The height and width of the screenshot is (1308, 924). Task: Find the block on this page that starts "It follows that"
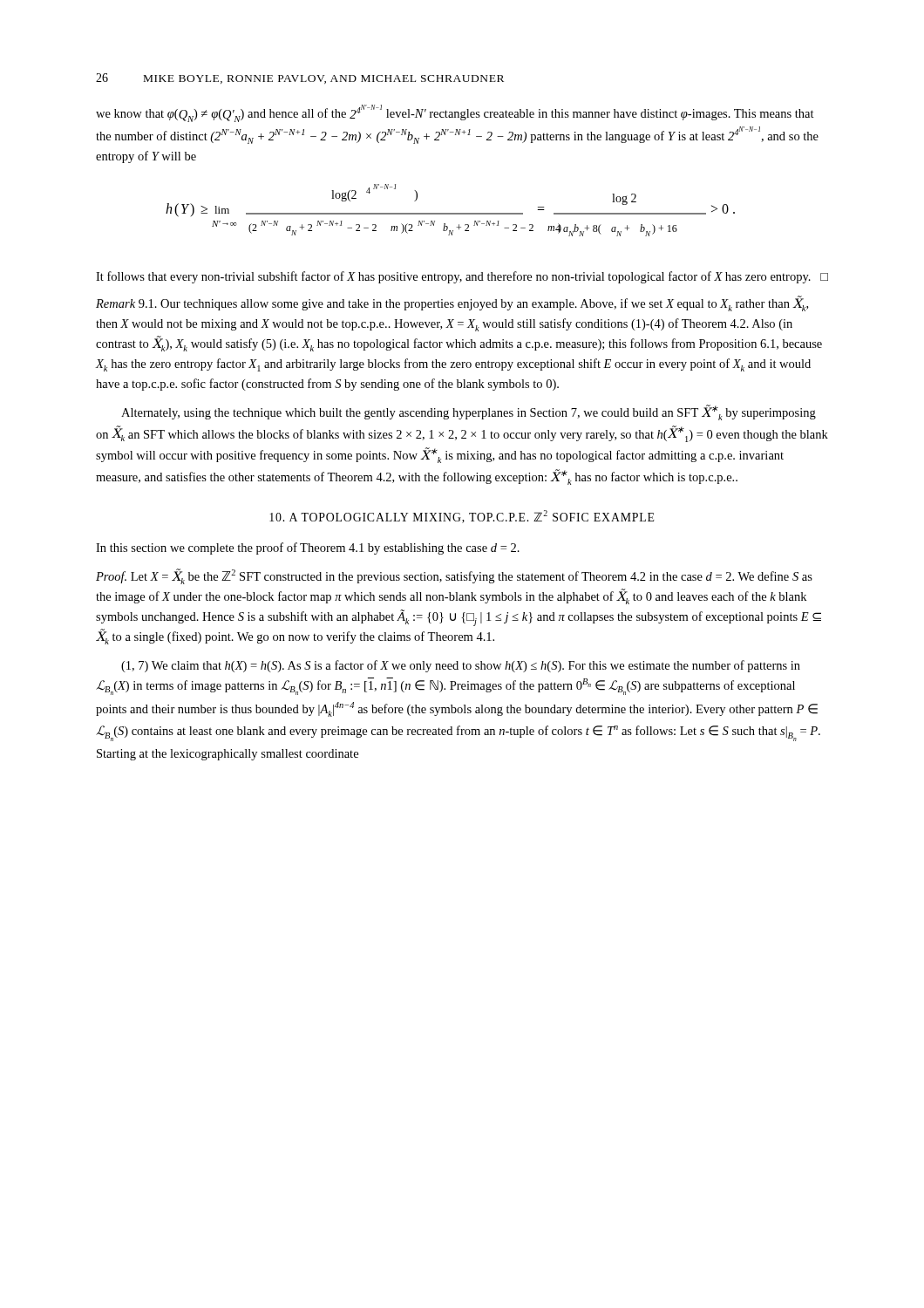point(462,277)
